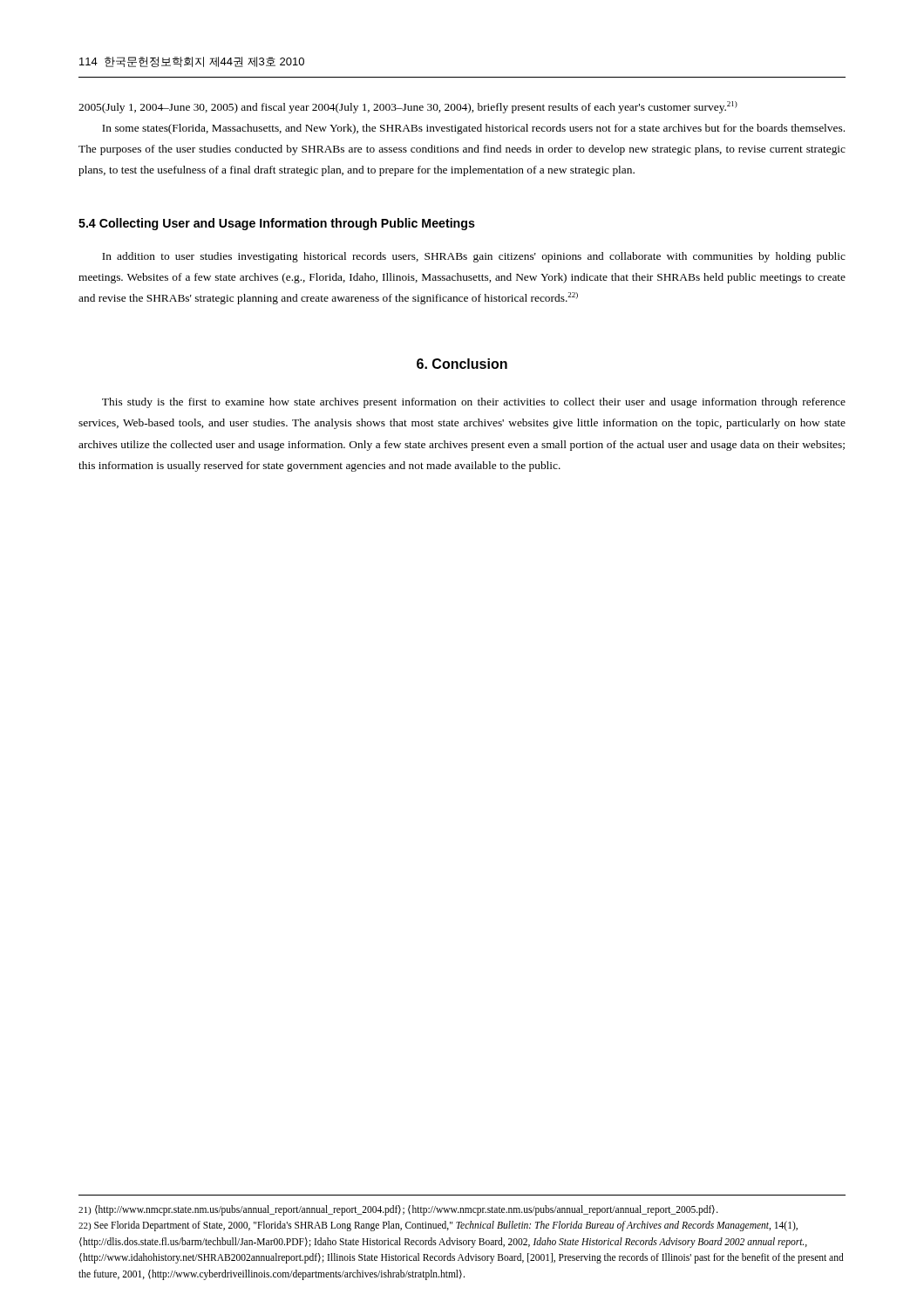924x1308 pixels.
Task: Point to the passage starting "This study is the"
Action: 462,434
